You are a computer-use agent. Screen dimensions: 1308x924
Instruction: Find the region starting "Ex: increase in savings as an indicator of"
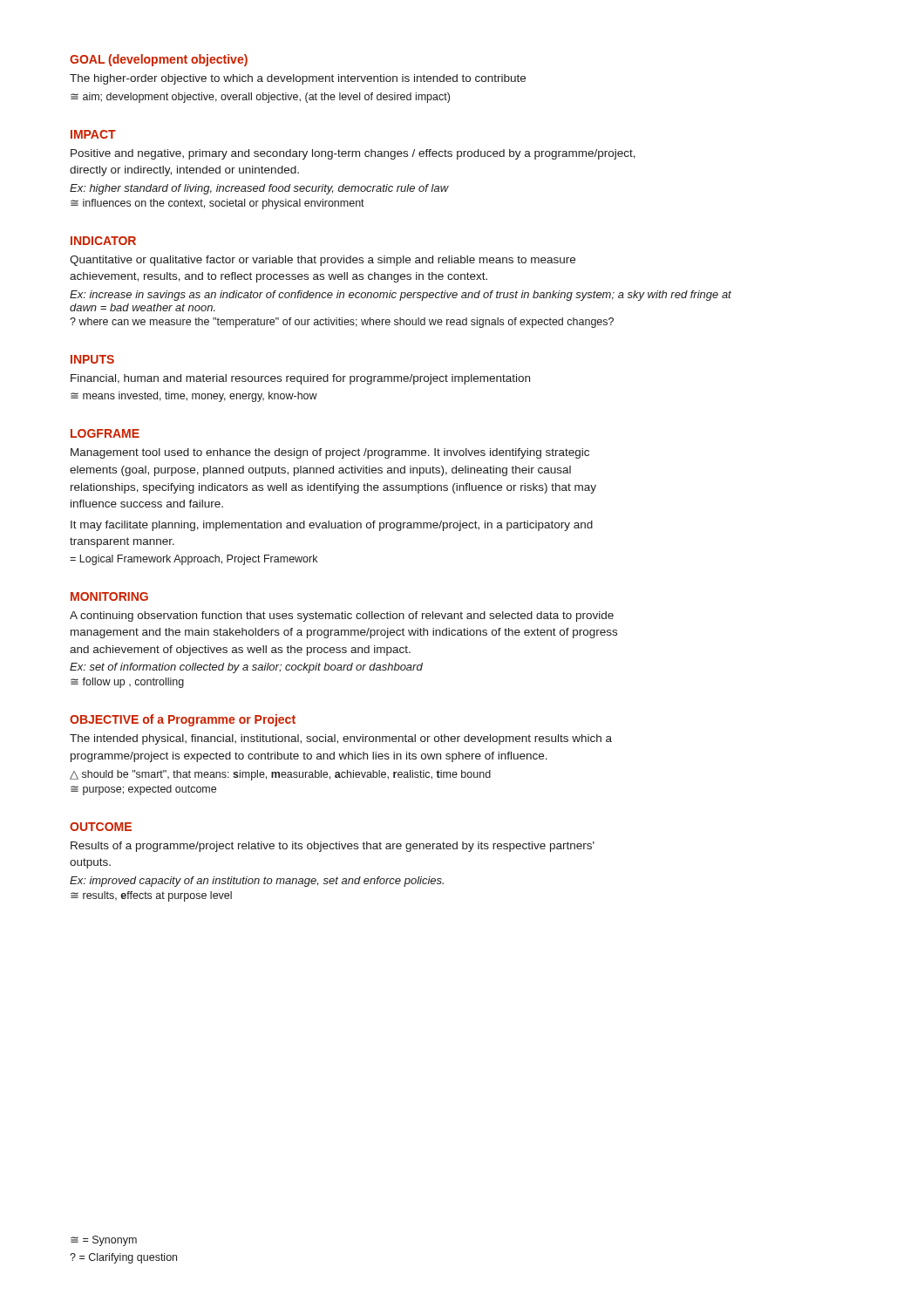point(400,301)
